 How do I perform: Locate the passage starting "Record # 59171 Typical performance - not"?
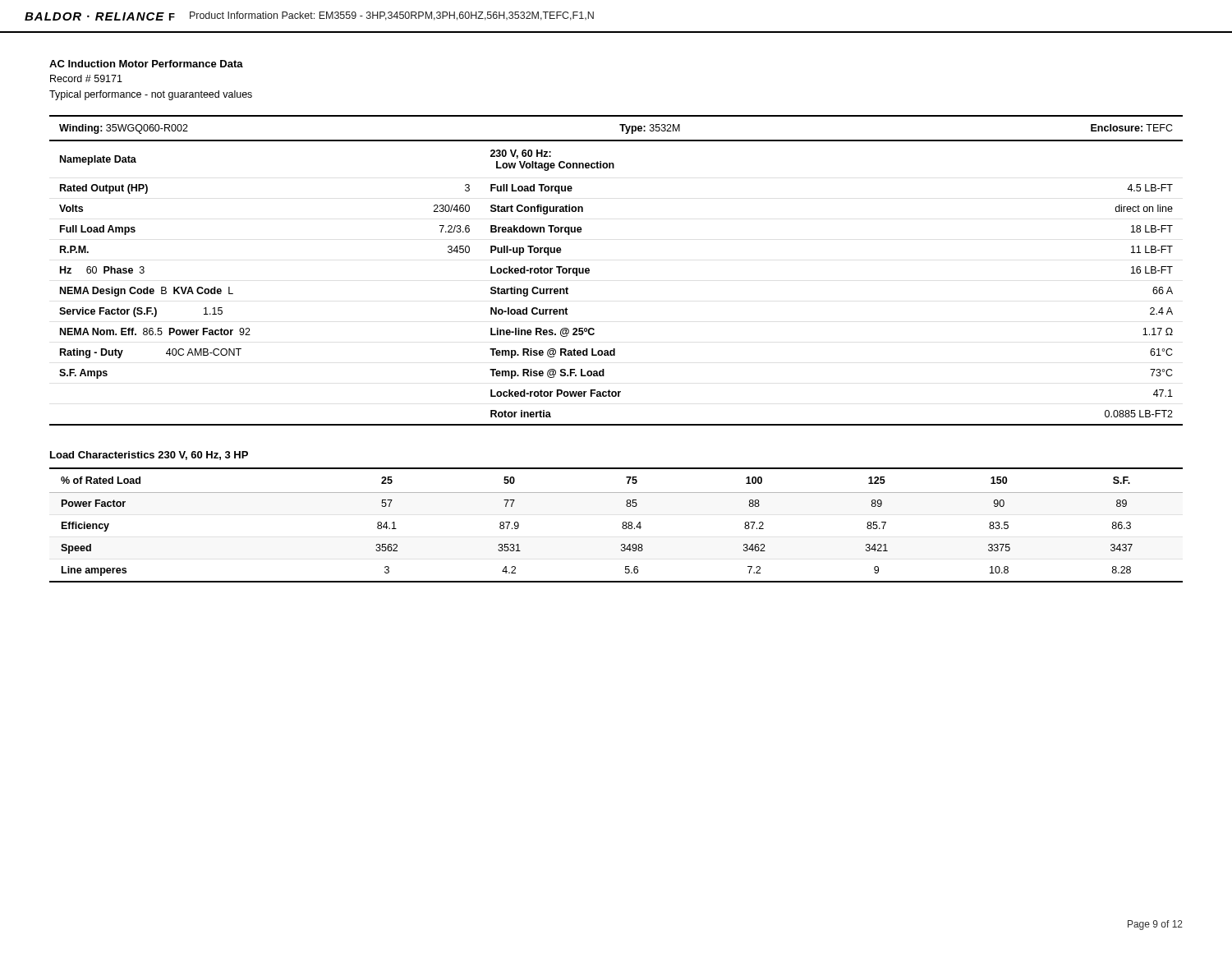coord(151,87)
